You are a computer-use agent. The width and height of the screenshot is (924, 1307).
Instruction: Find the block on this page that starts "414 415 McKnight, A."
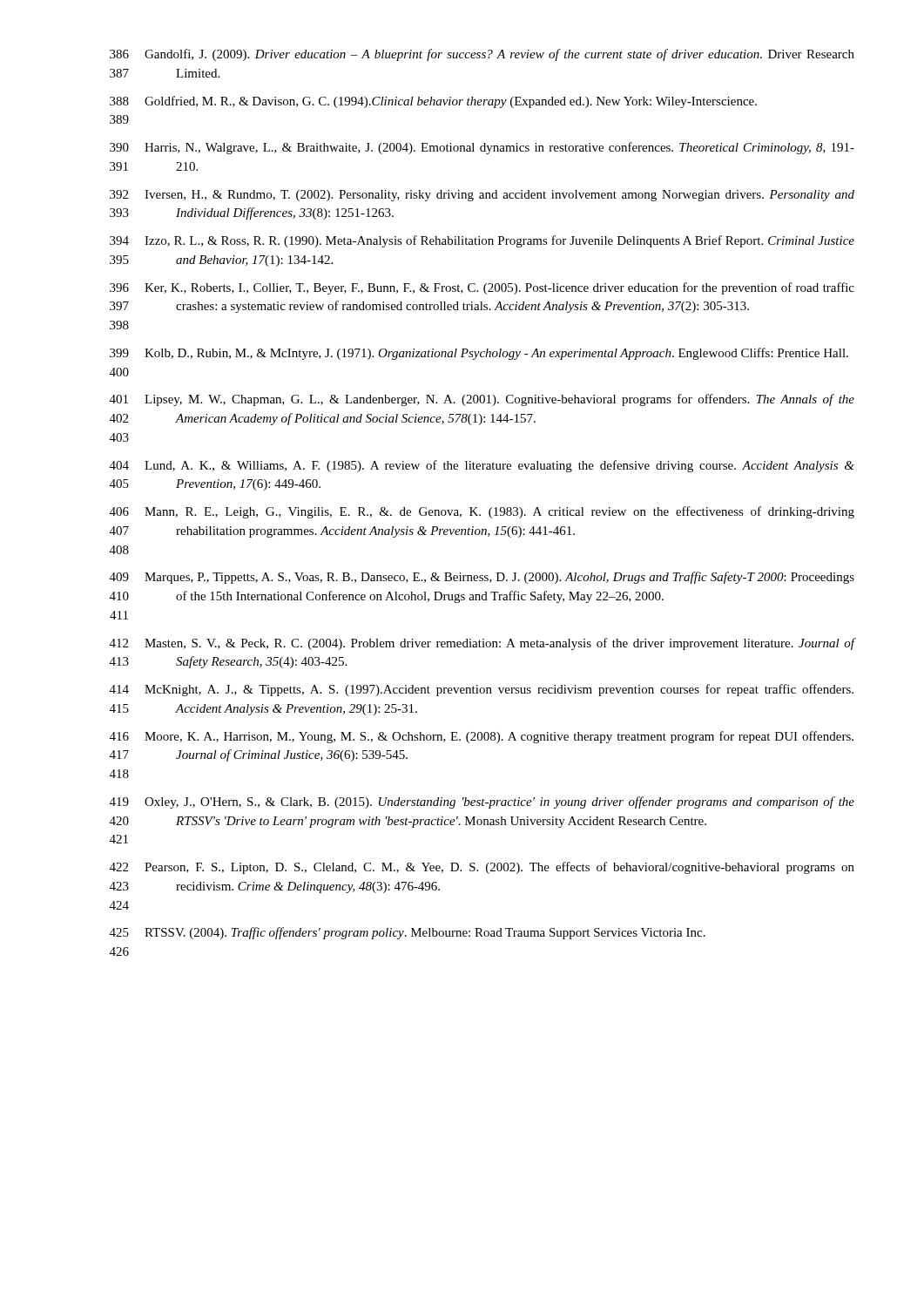pos(462,700)
